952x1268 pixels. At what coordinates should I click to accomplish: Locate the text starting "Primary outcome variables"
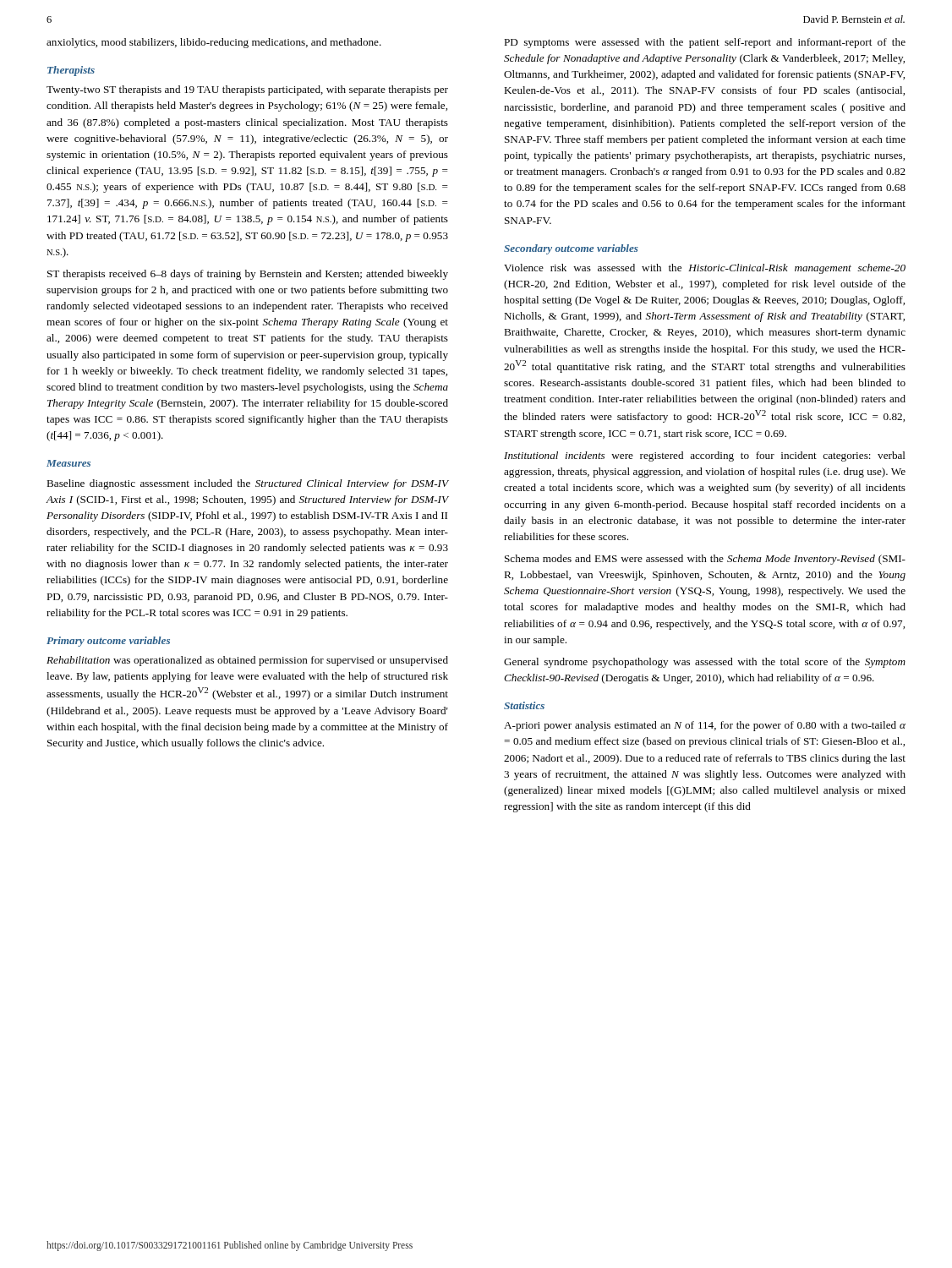click(x=108, y=640)
